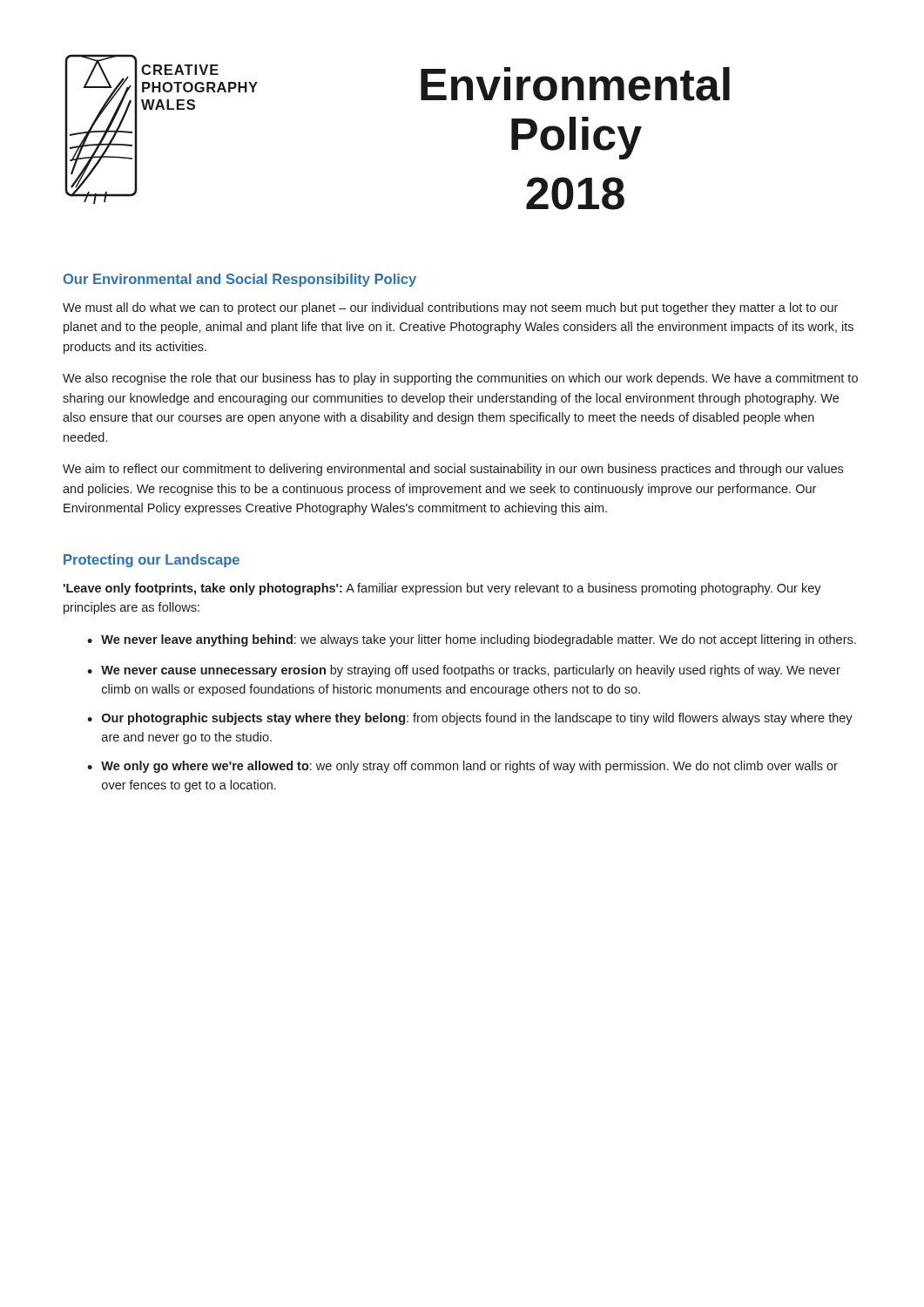Click the passage that begins "• We only go where we're"

474,776
